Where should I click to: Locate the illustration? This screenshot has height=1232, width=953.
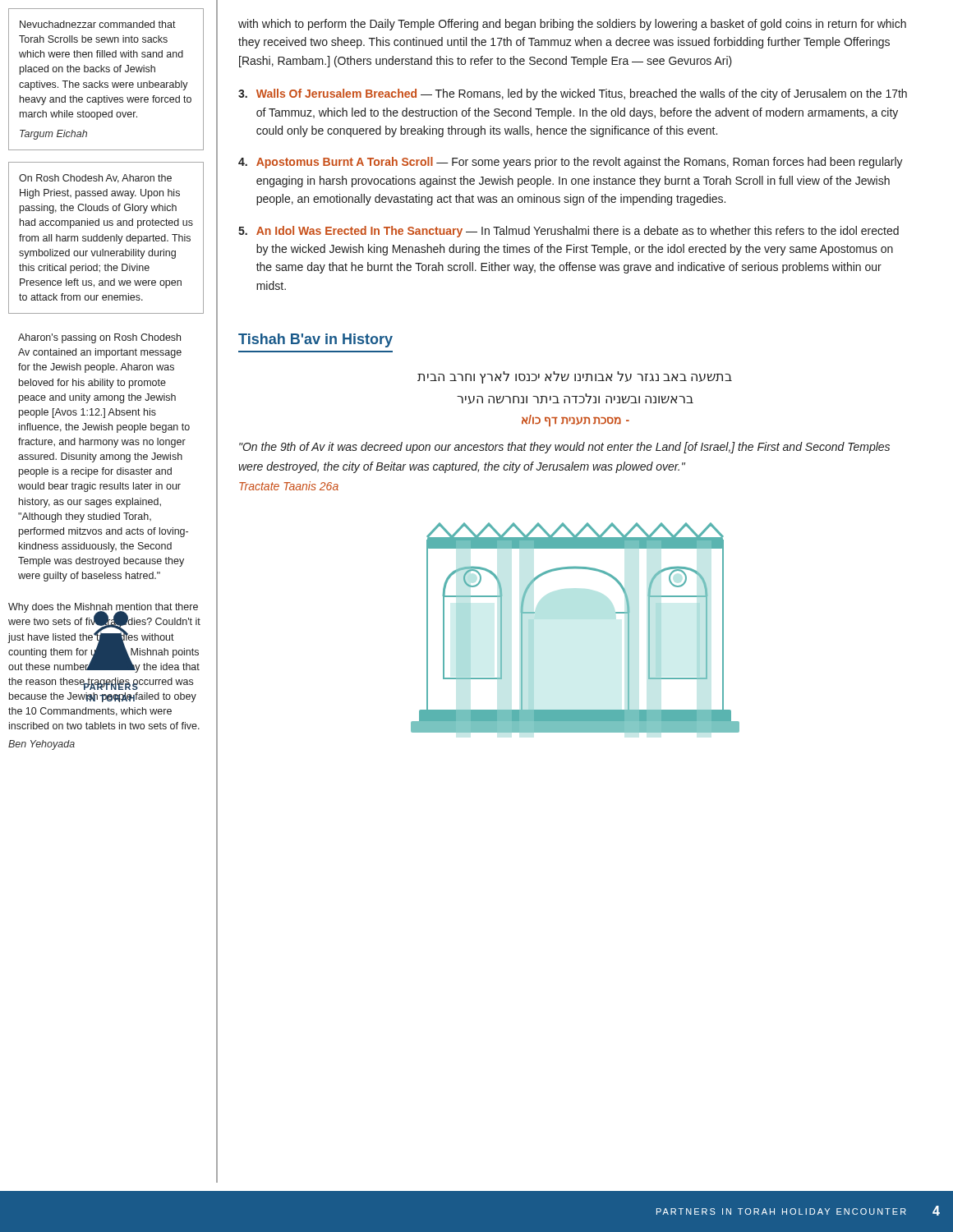pyautogui.click(x=575, y=626)
